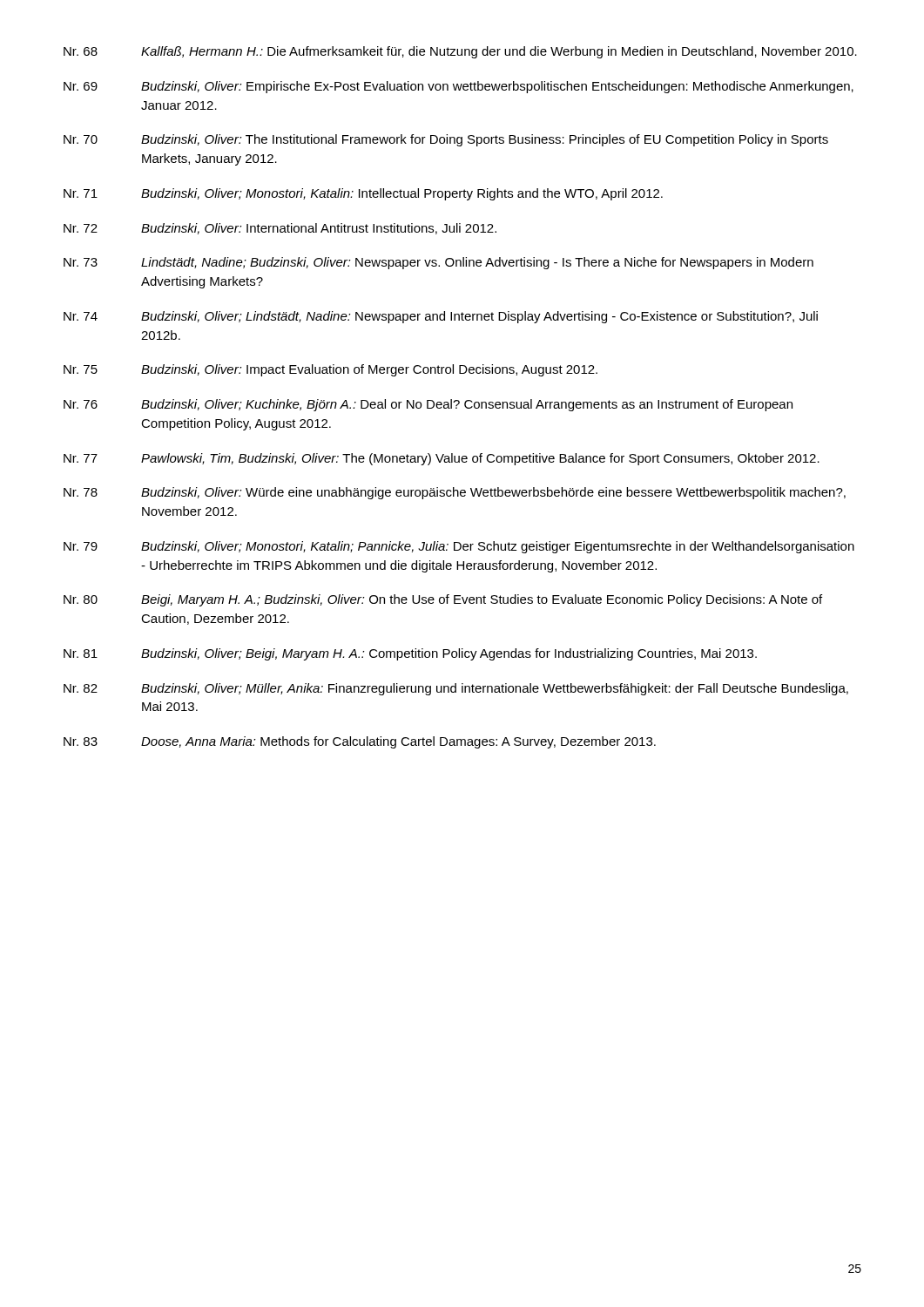Click on the block starting "Nr. 77 Pawlowski, Tim, Budzinski, Oliver:"
Image resolution: width=924 pixels, height=1307 pixels.
tap(462, 458)
